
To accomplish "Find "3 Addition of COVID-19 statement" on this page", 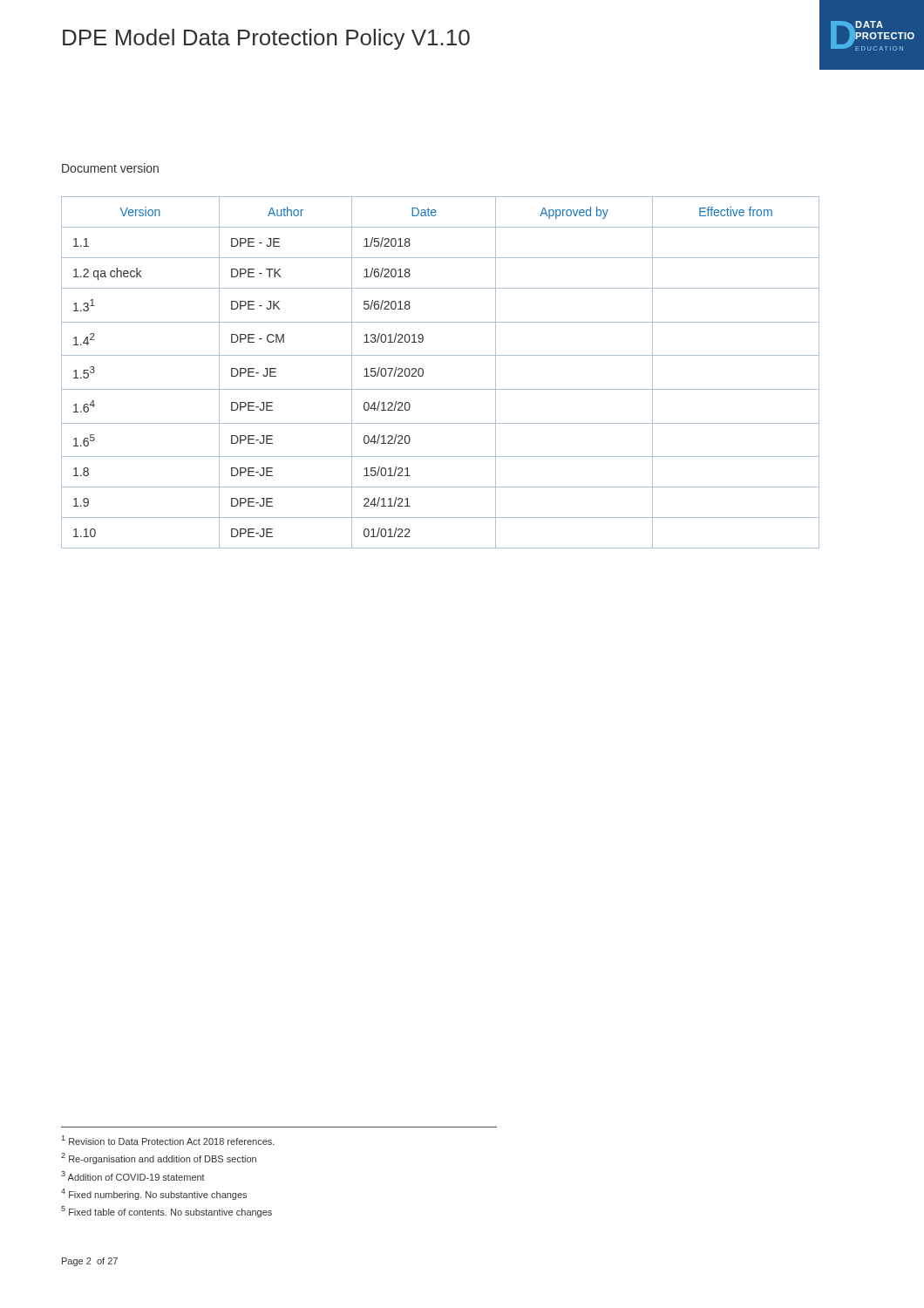I will (133, 1175).
